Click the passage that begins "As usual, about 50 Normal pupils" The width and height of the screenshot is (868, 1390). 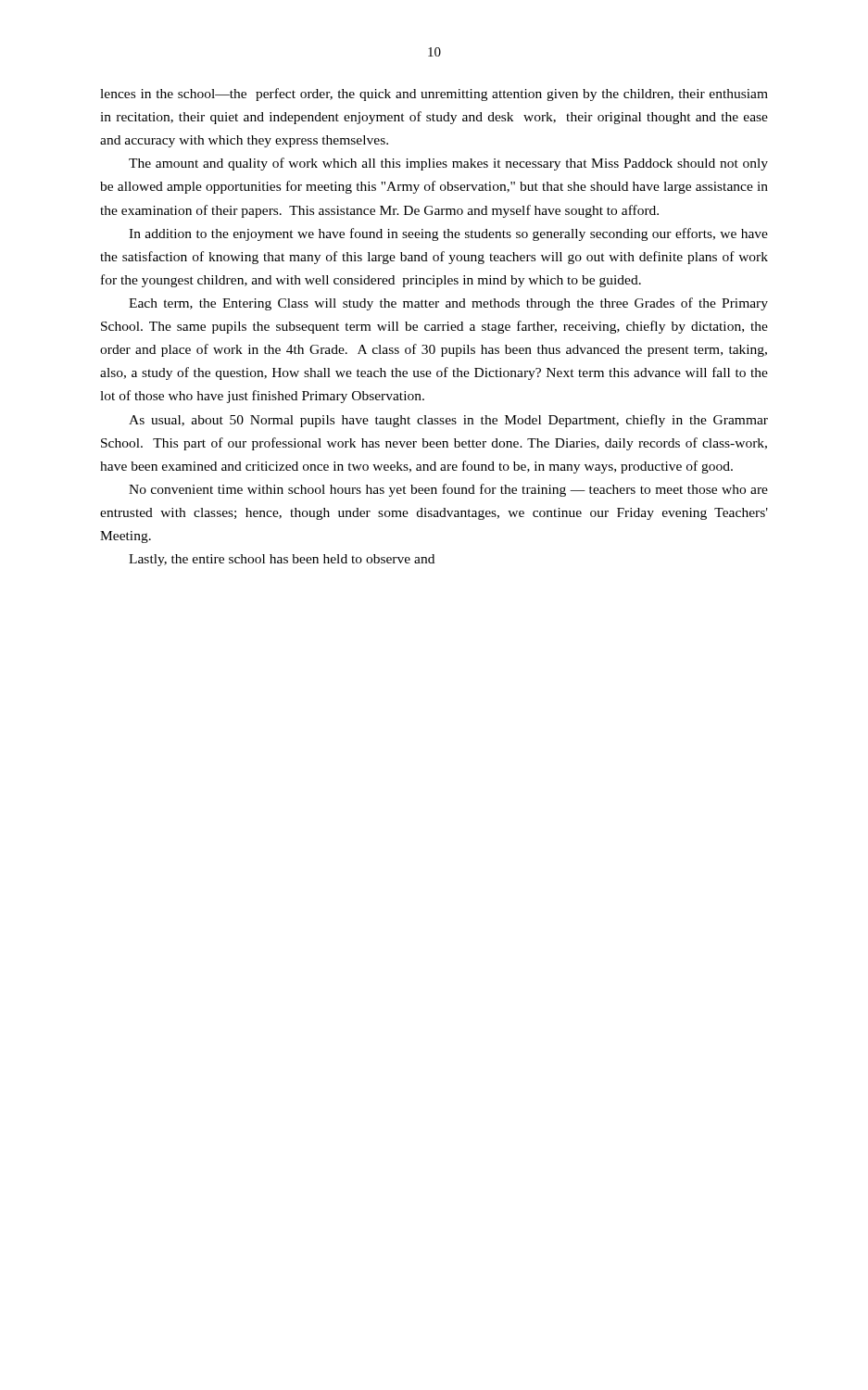(434, 442)
